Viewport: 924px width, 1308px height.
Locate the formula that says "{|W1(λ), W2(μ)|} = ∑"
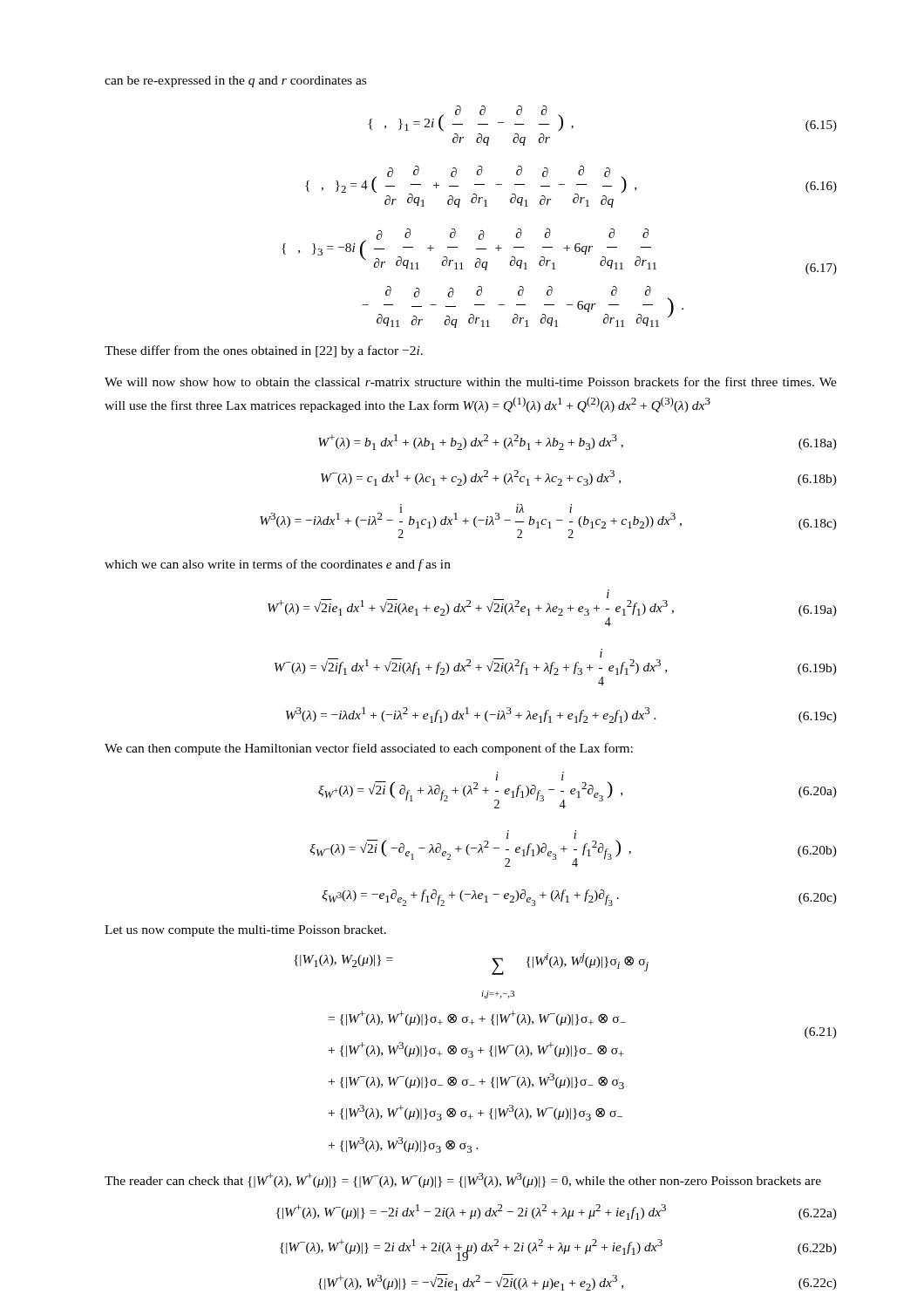[471, 1053]
